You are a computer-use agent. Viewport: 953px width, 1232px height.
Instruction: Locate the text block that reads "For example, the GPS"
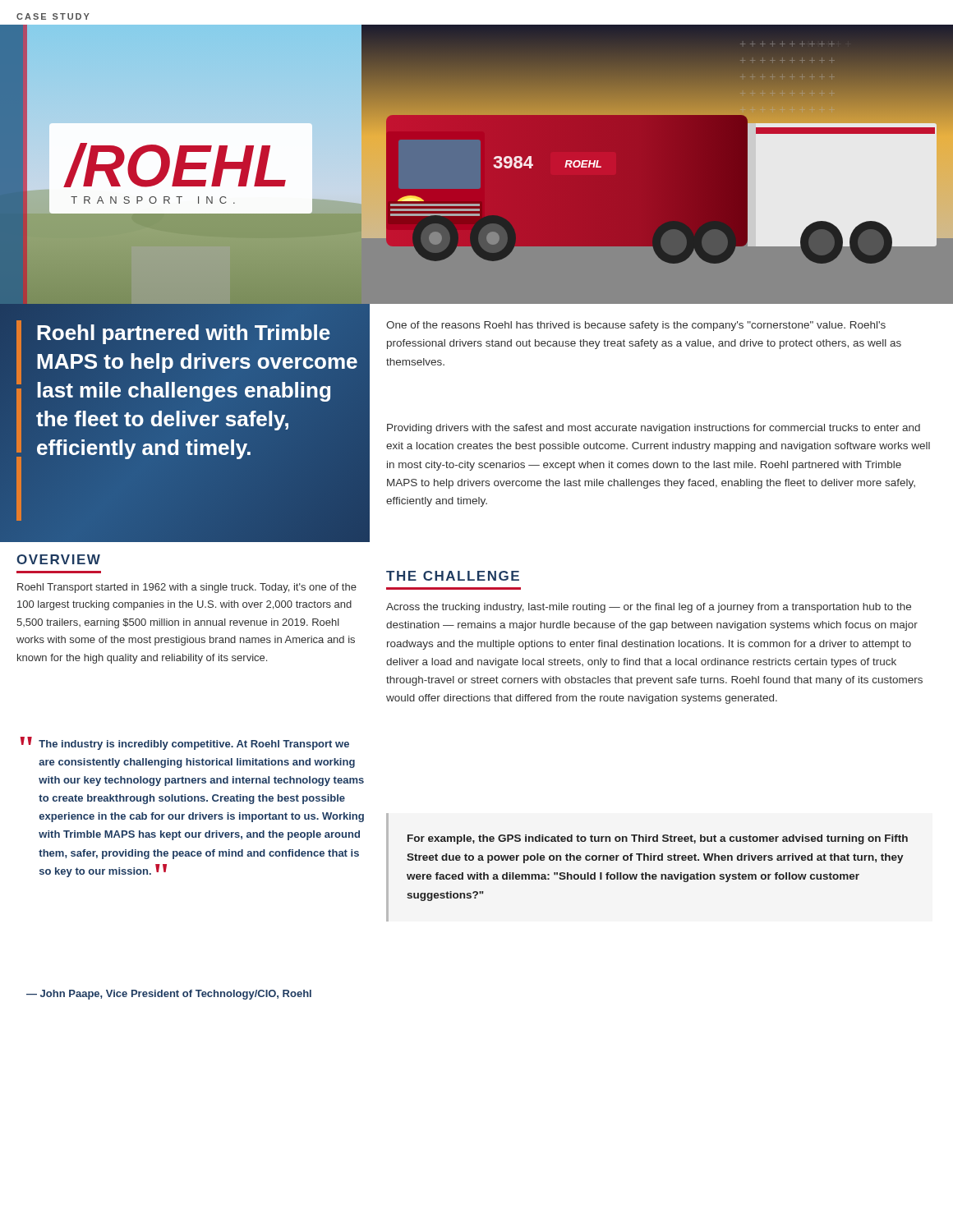tap(657, 866)
